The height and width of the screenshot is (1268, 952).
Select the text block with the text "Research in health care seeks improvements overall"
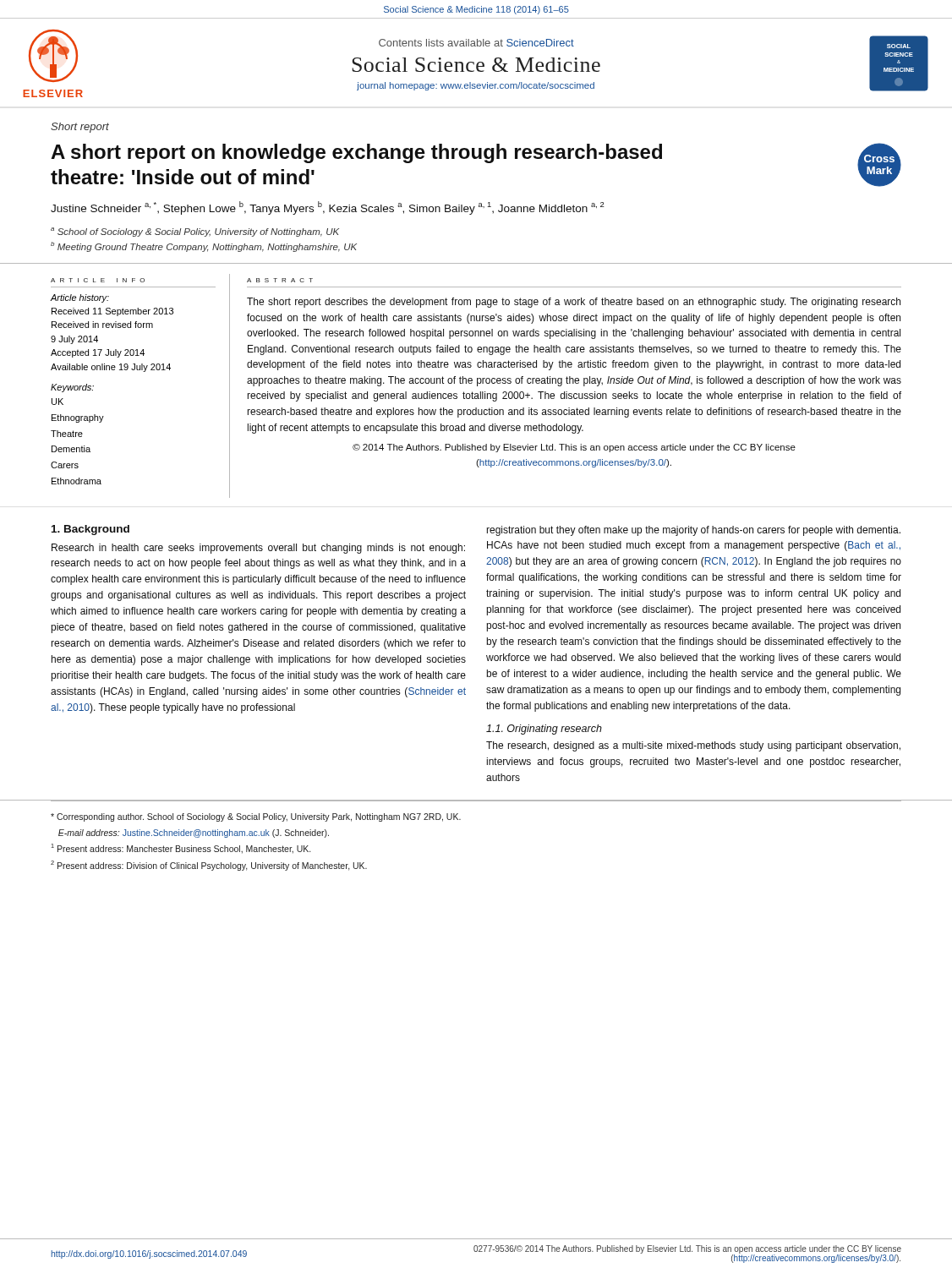258,627
